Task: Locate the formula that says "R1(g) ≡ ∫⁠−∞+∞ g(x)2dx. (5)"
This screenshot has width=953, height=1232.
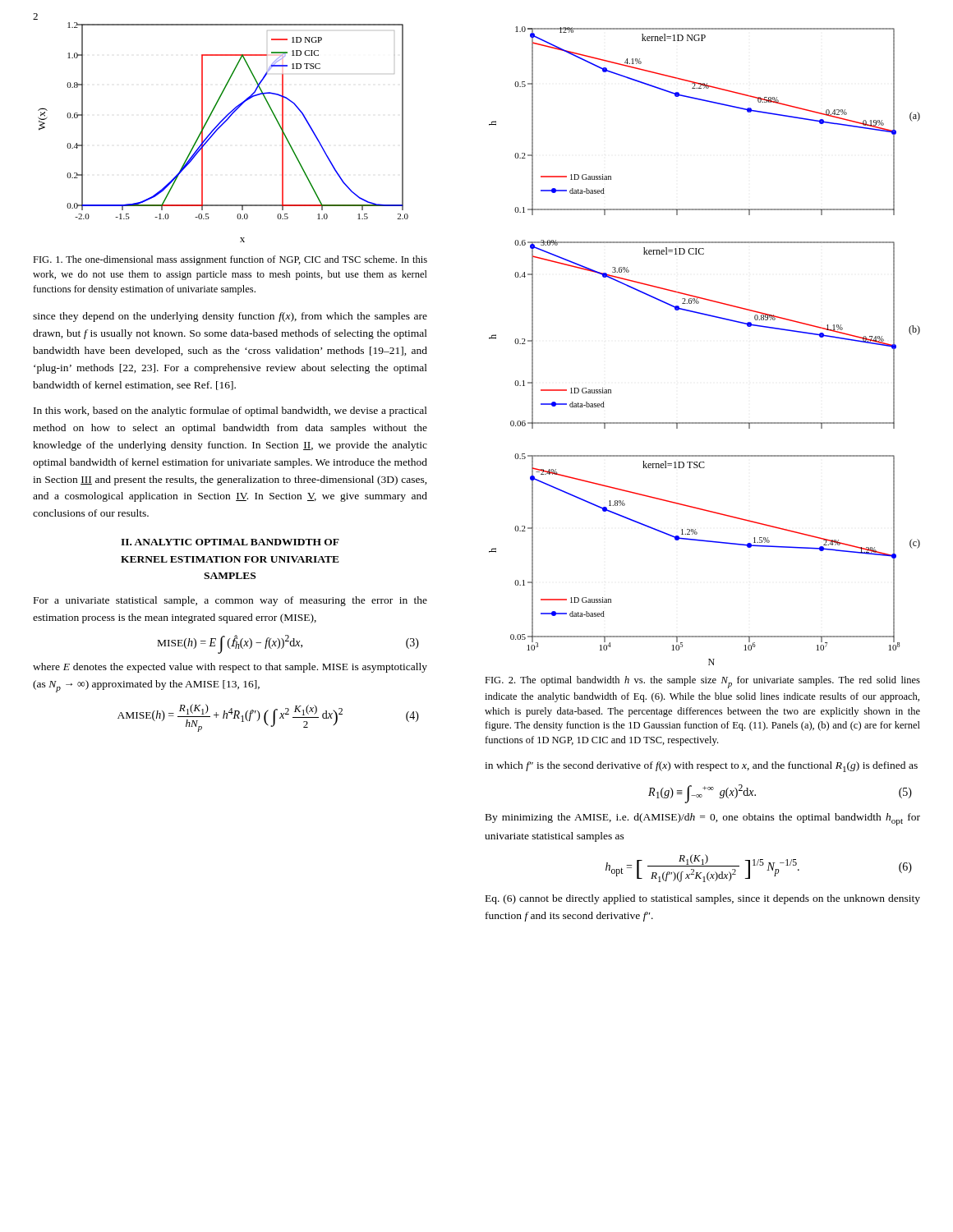Action: point(699,795)
